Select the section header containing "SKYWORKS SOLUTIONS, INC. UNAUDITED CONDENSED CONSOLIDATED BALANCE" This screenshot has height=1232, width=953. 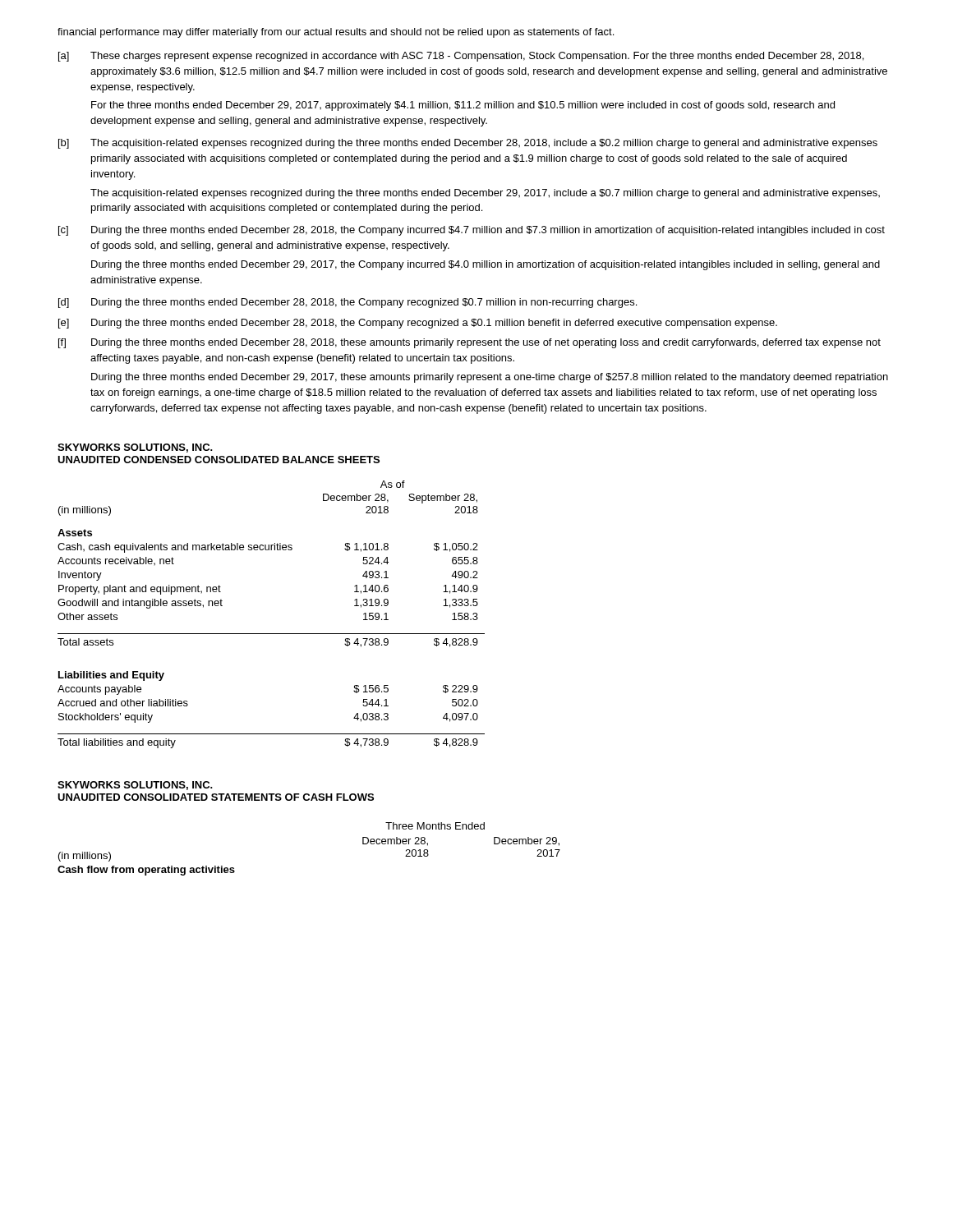click(x=219, y=453)
